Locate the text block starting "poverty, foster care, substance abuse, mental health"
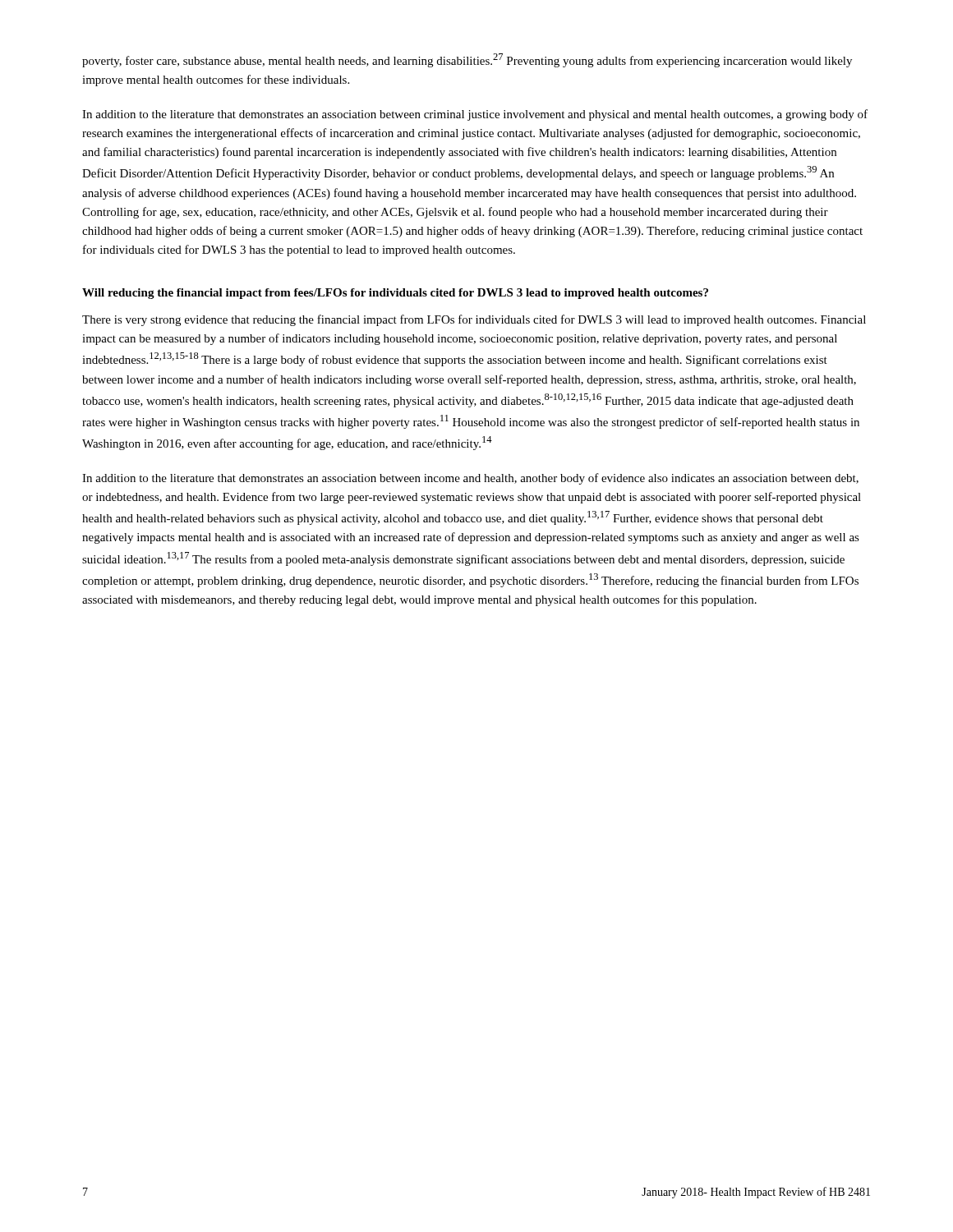Screen dimensions: 1232x953 point(467,69)
